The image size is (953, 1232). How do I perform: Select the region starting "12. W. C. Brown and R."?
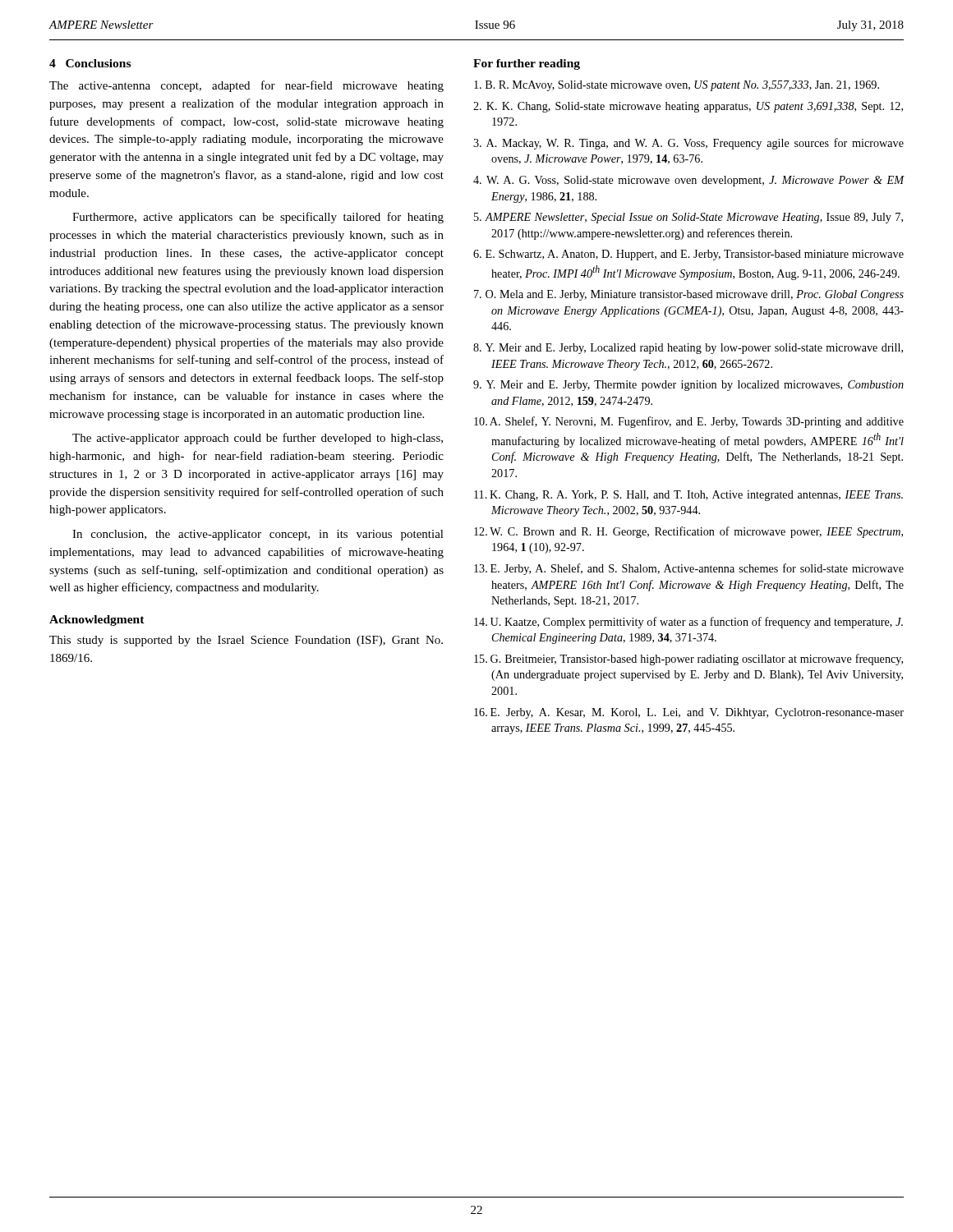(x=688, y=539)
